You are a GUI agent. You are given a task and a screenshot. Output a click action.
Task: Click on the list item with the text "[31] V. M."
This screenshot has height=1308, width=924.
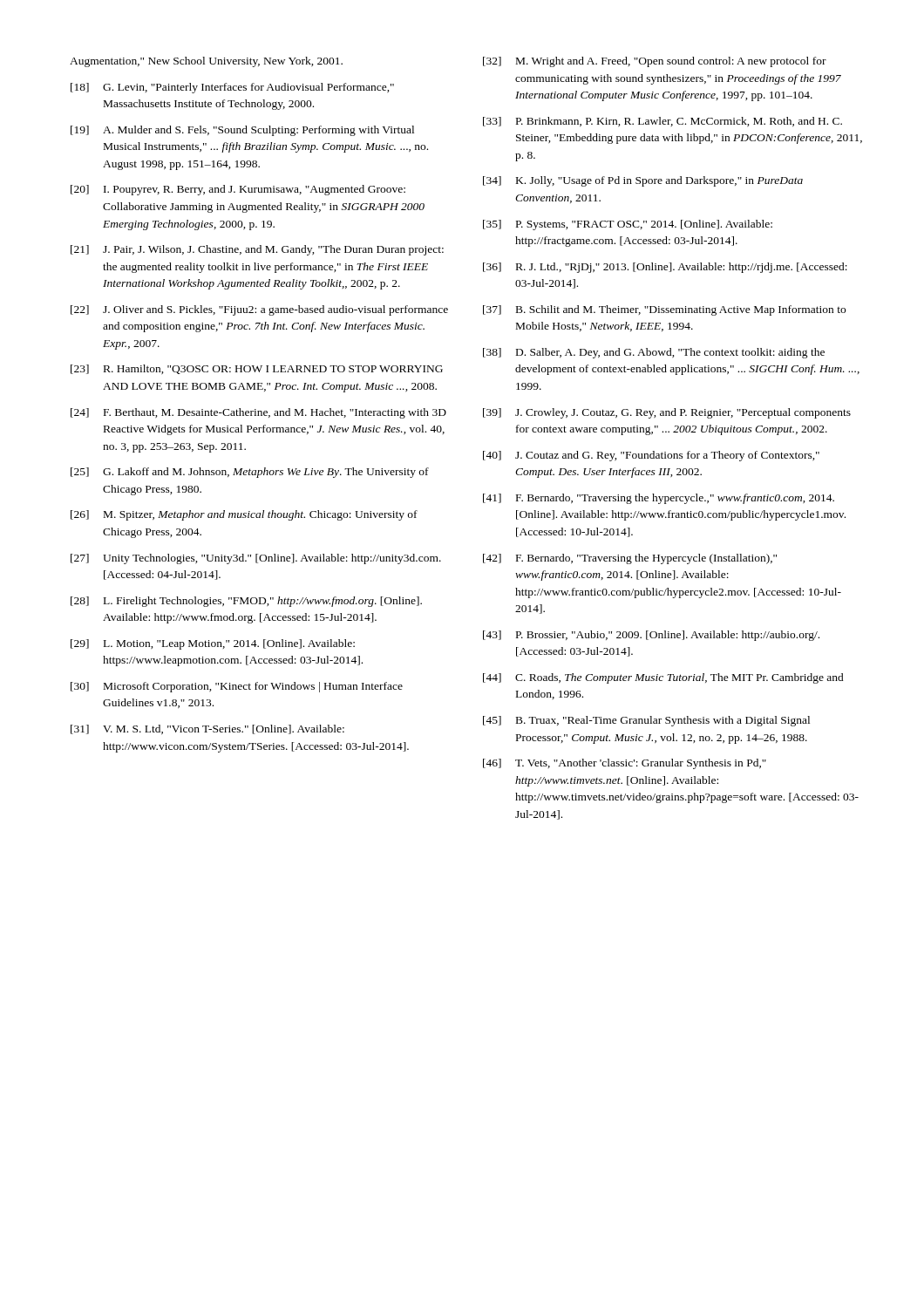(260, 737)
